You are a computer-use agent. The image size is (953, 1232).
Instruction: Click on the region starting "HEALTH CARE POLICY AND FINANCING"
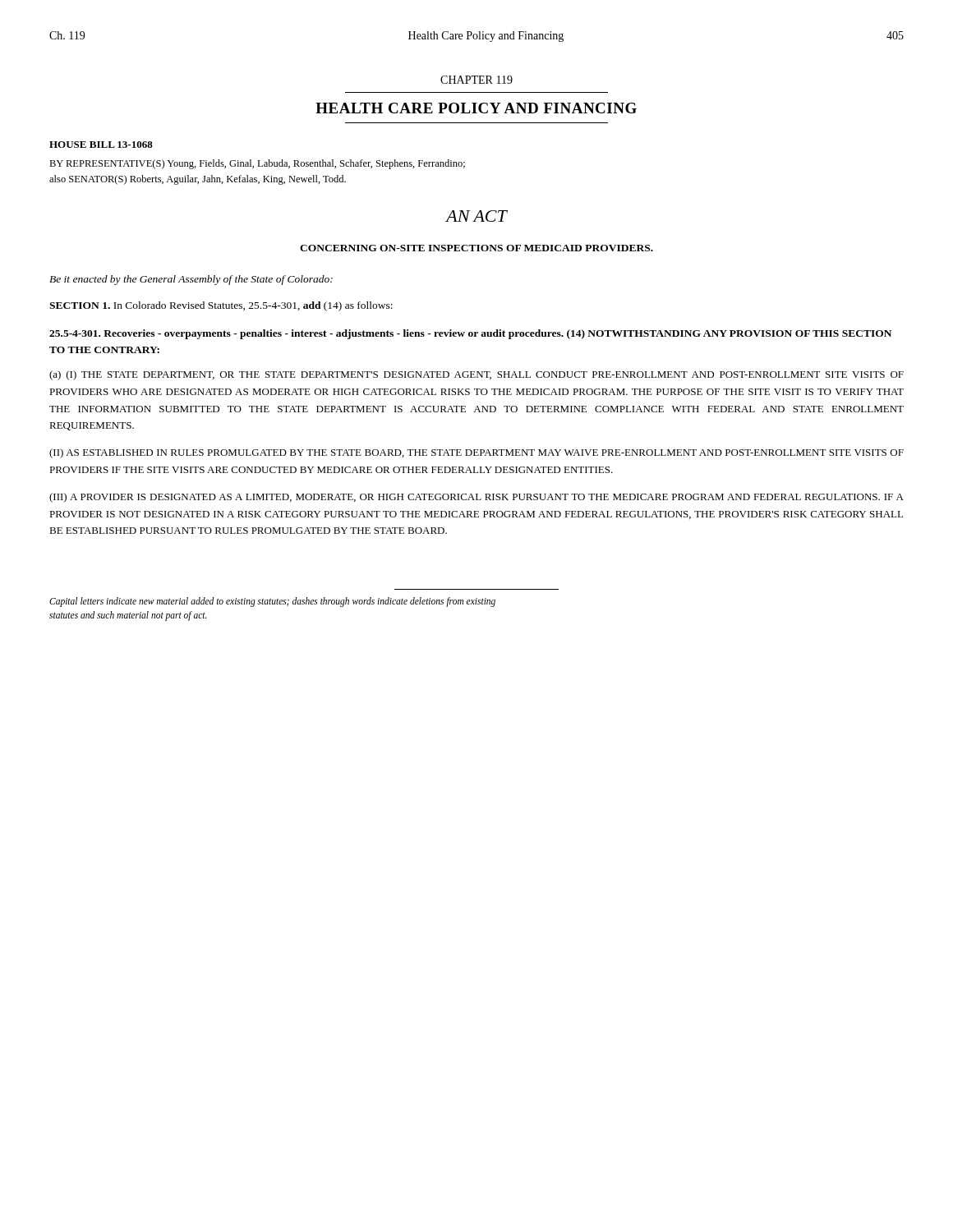(x=476, y=108)
